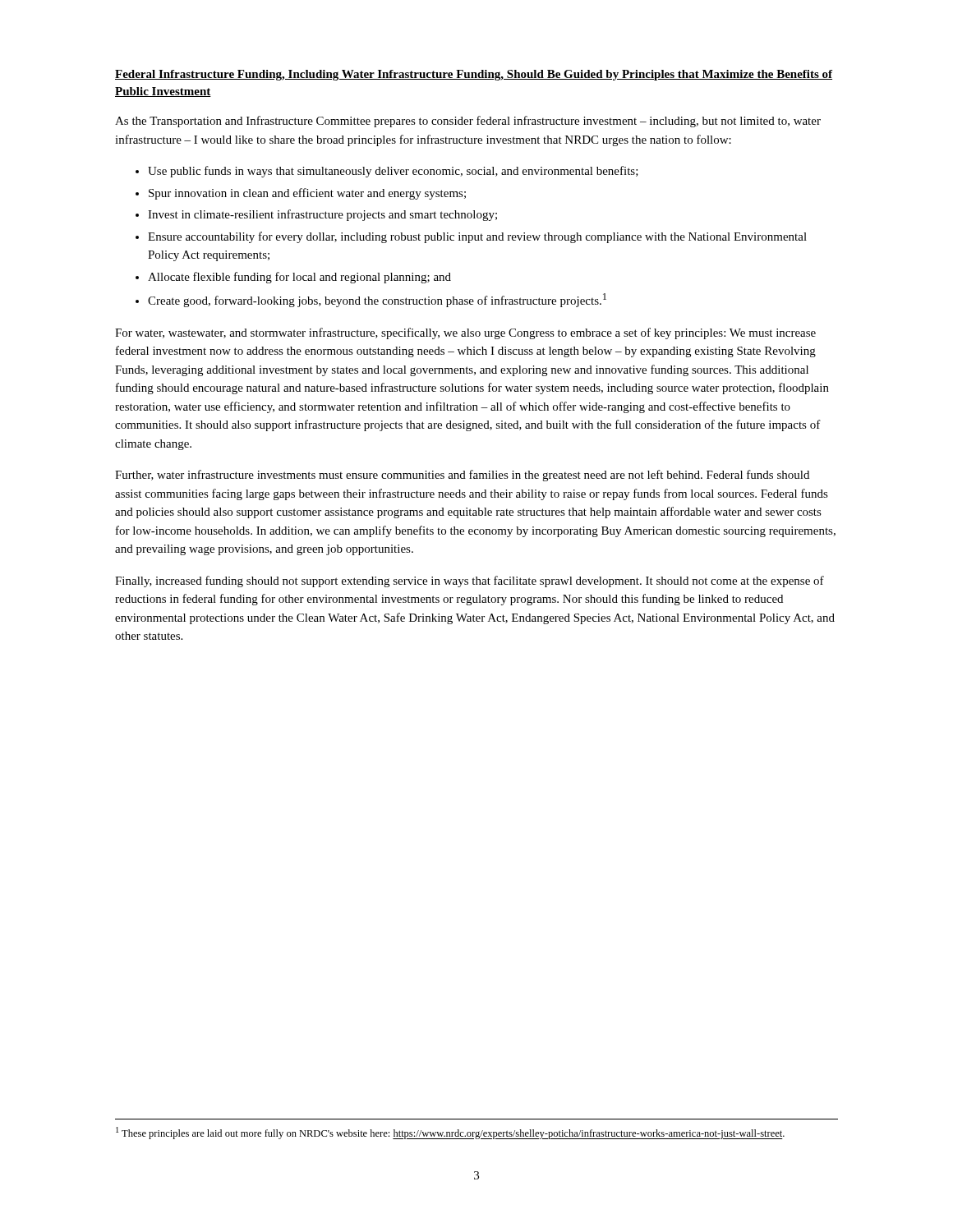Viewport: 953px width, 1232px height.
Task: Where is the passage that starts "Create good, forward-looking"?
Action: 378,299
